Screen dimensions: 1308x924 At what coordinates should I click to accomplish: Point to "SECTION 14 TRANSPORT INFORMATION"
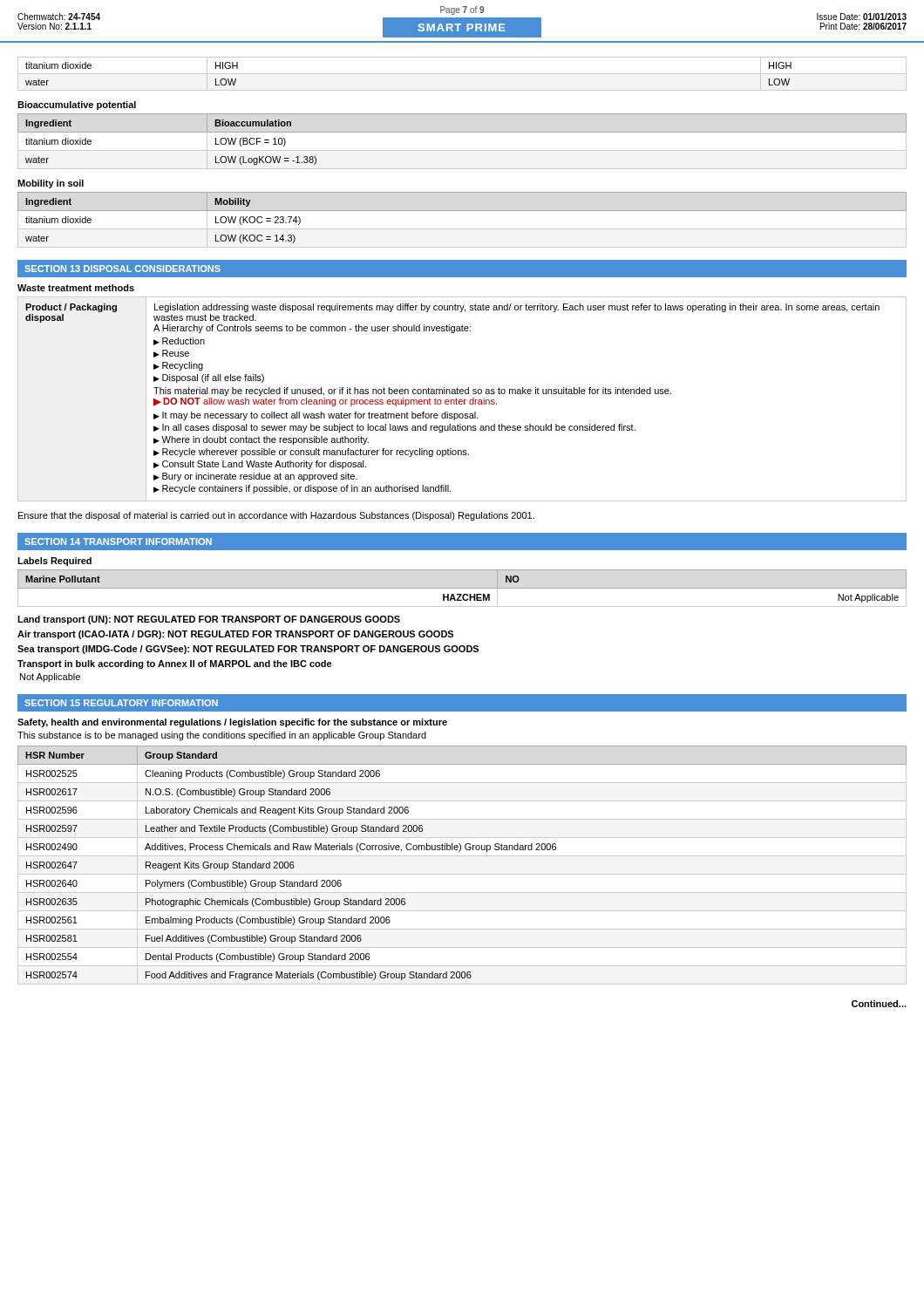point(118,542)
